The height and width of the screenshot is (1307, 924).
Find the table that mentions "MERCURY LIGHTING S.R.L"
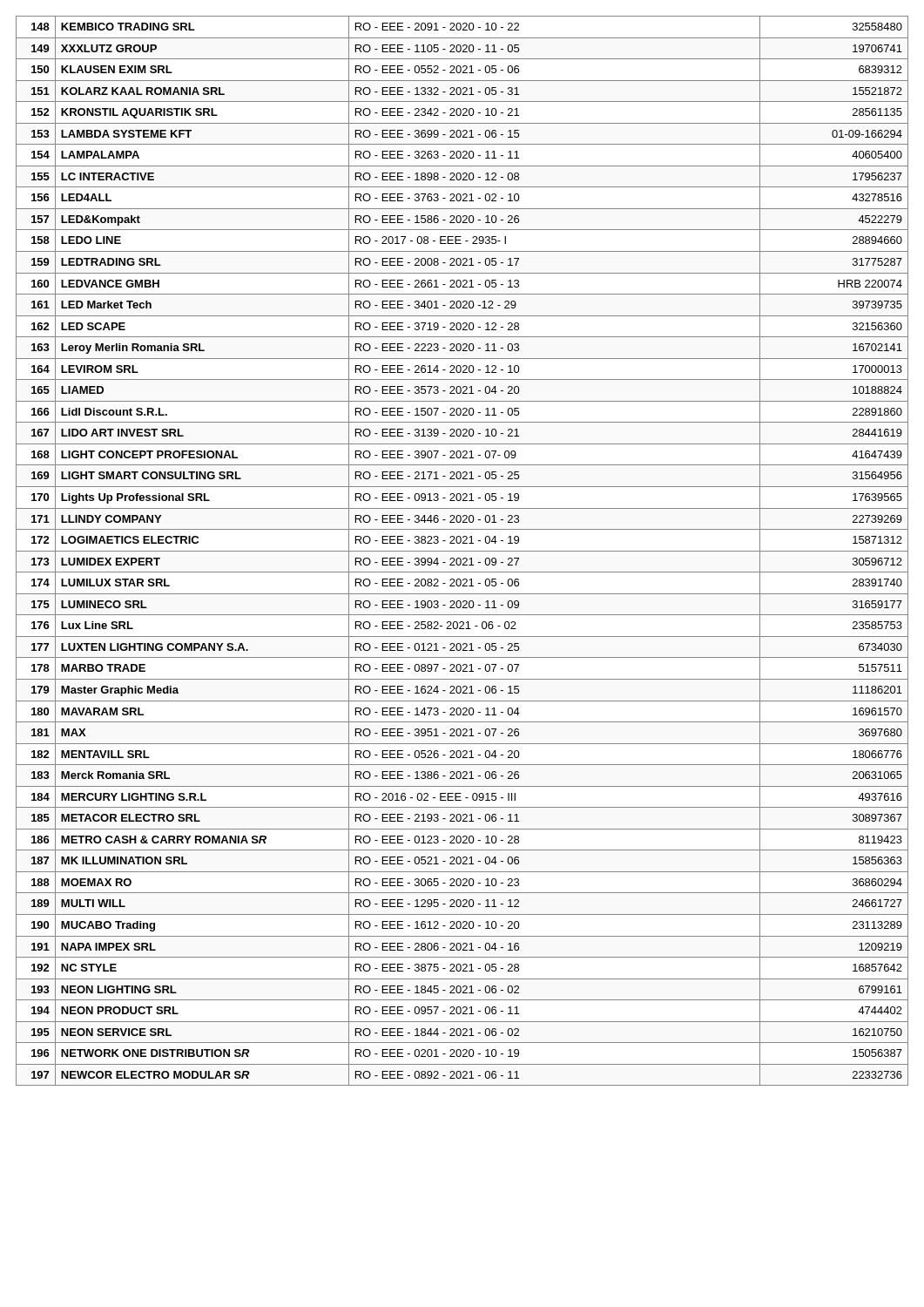click(x=462, y=551)
